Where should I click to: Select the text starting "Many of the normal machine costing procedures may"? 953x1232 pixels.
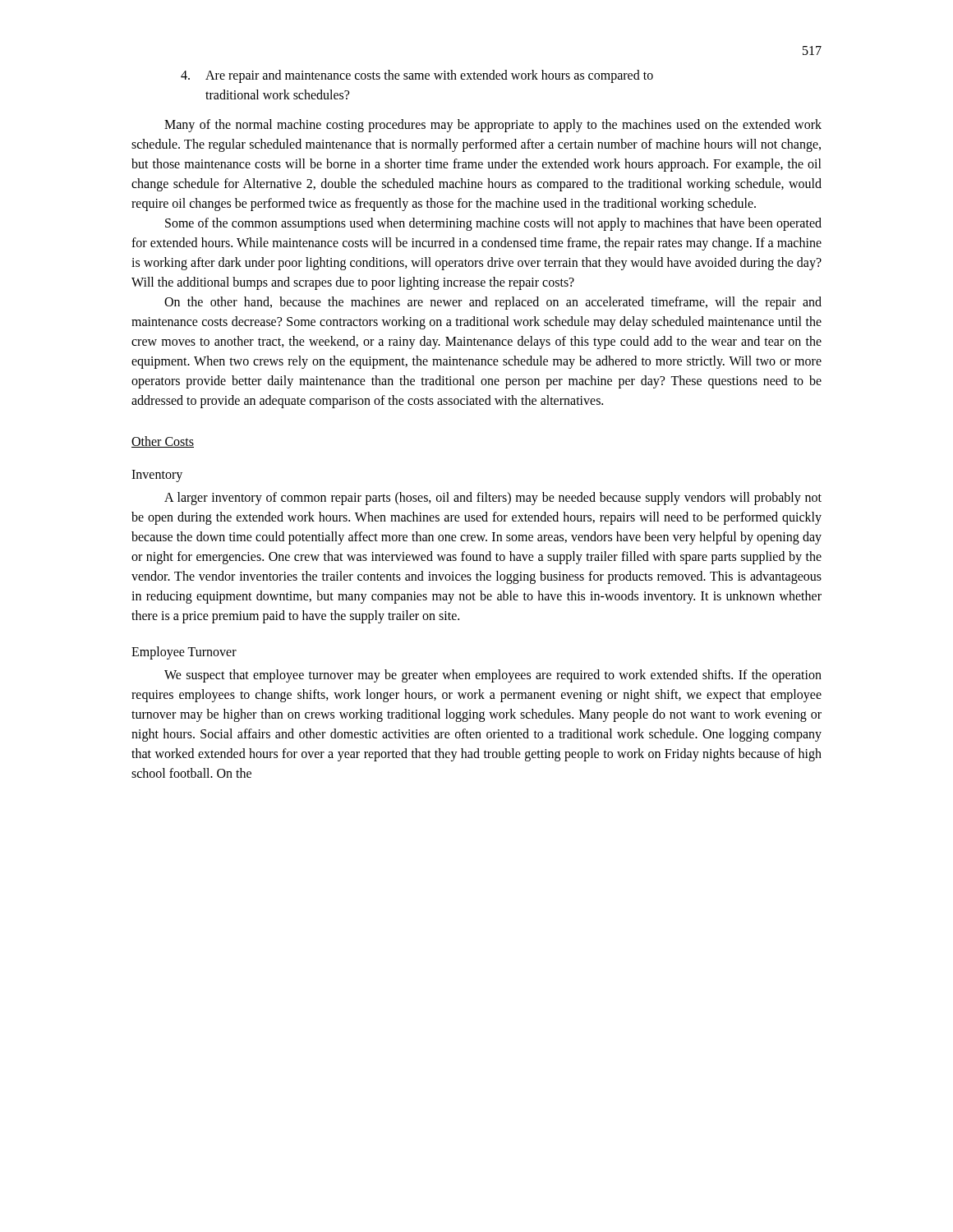pos(476,164)
